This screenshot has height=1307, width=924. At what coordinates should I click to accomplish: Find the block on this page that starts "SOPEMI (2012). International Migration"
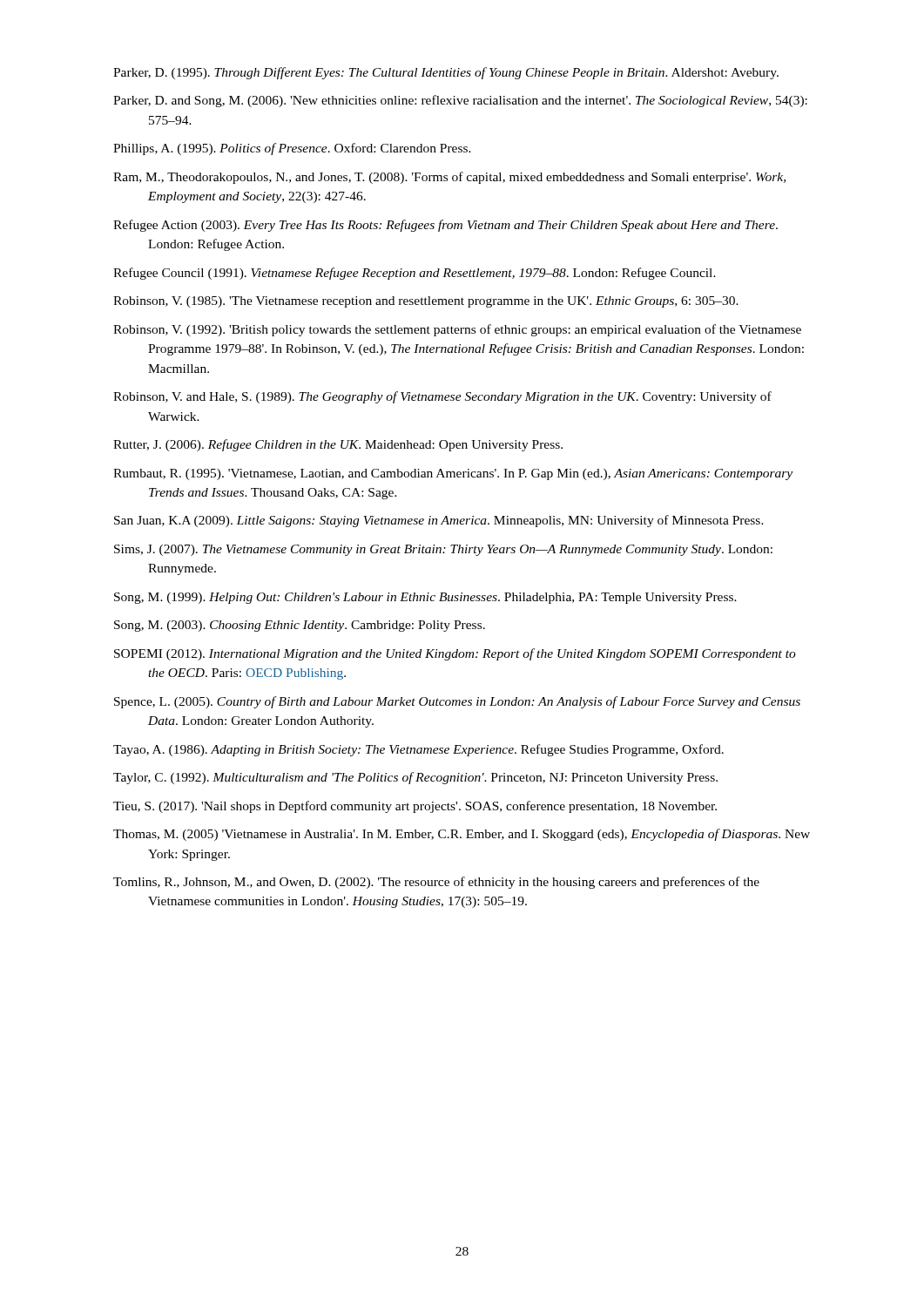[455, 663]
